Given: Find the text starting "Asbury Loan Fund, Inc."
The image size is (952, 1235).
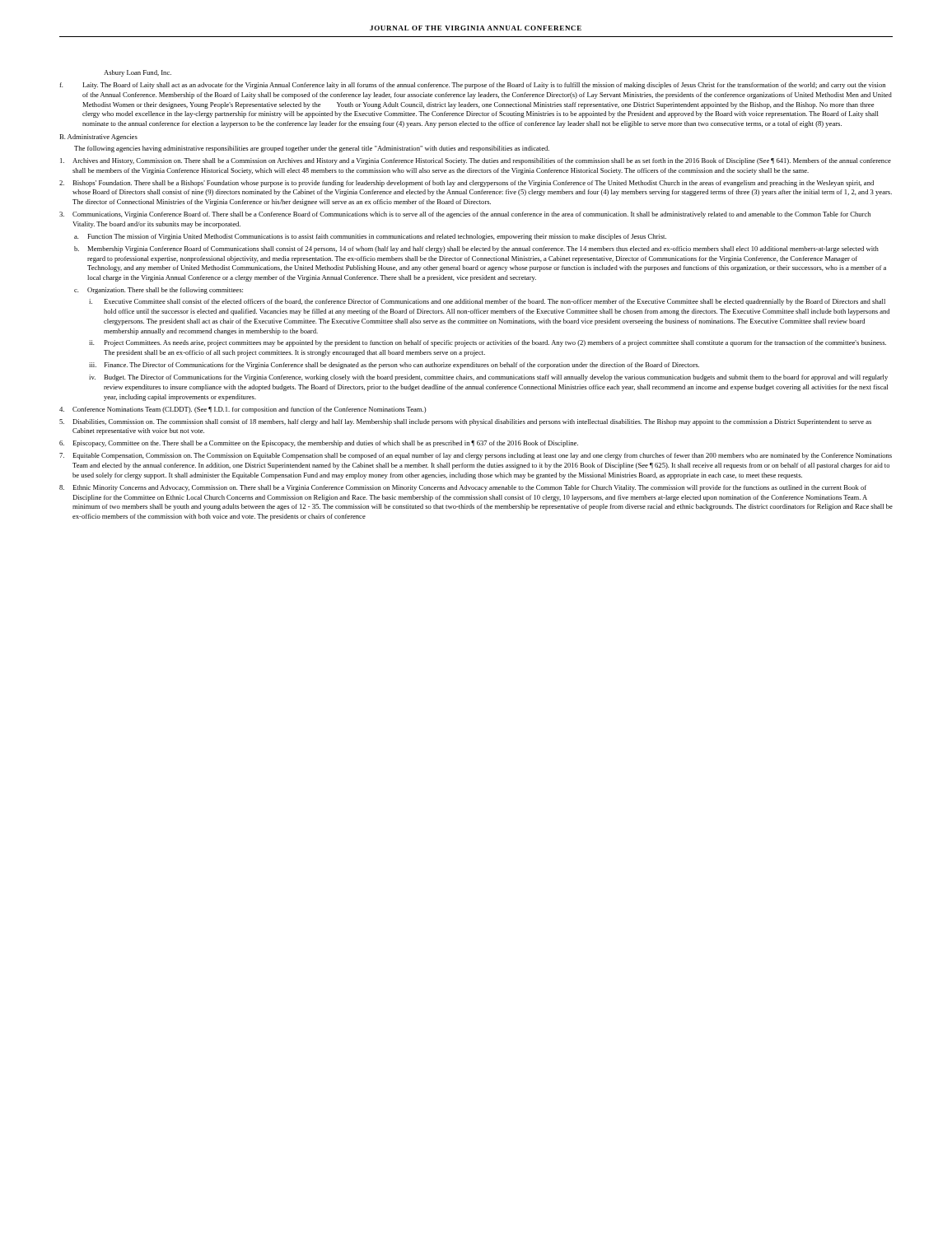Looking at the screenshot, I should point(138,72).
